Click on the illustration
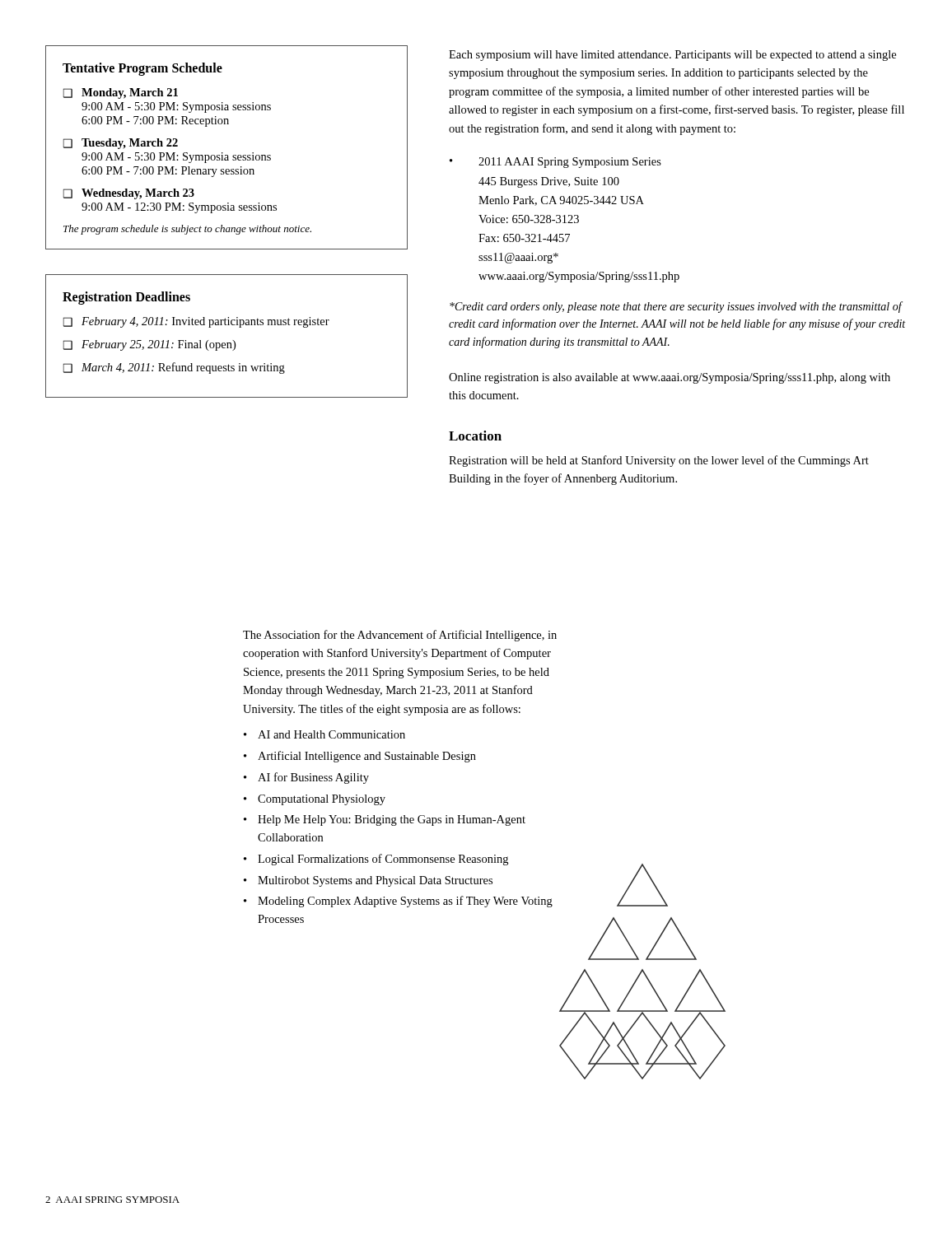The width and height of the screenshot is (952, 1235). [642, 967]
